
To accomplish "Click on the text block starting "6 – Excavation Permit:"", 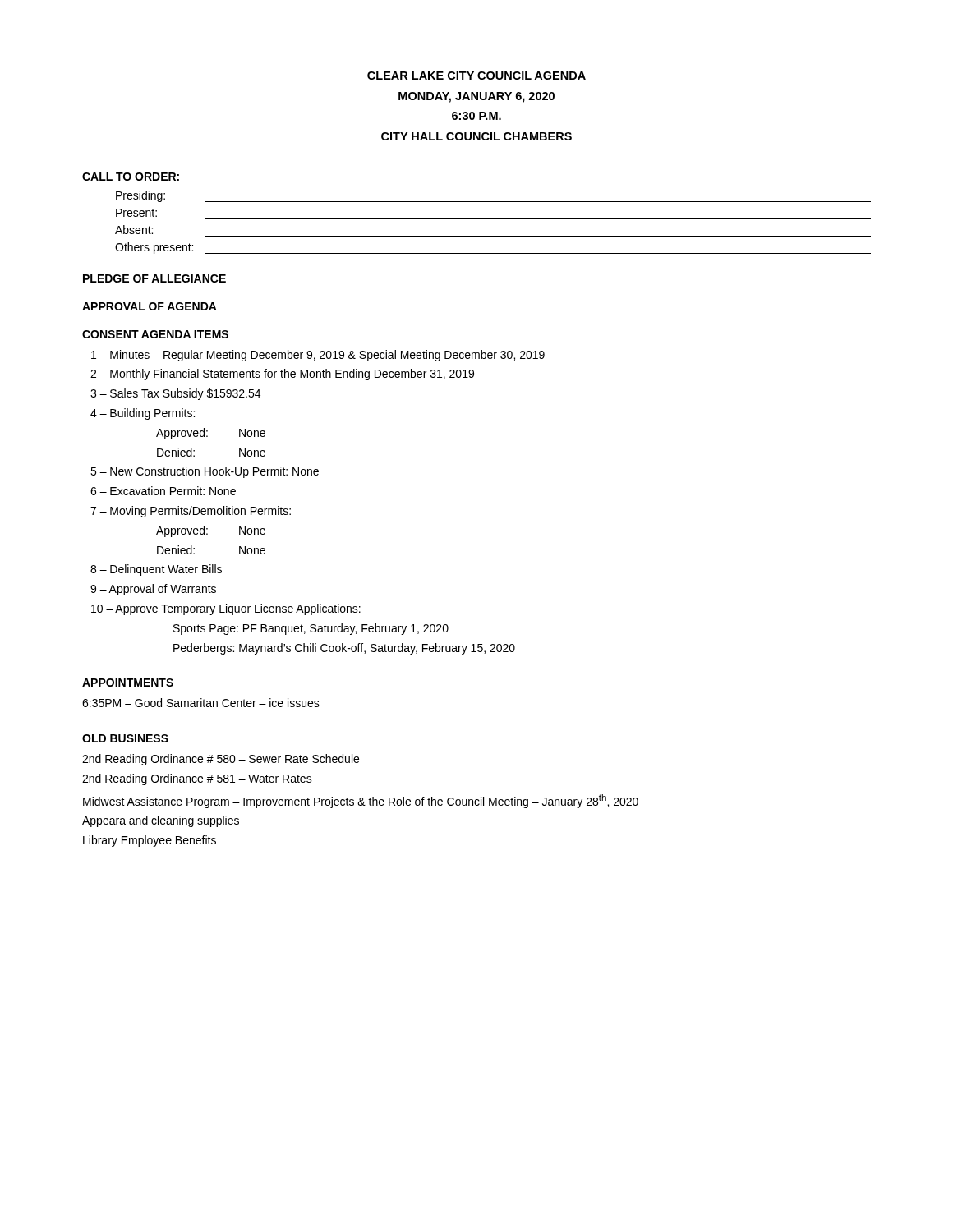I will [x=163, y=491].
